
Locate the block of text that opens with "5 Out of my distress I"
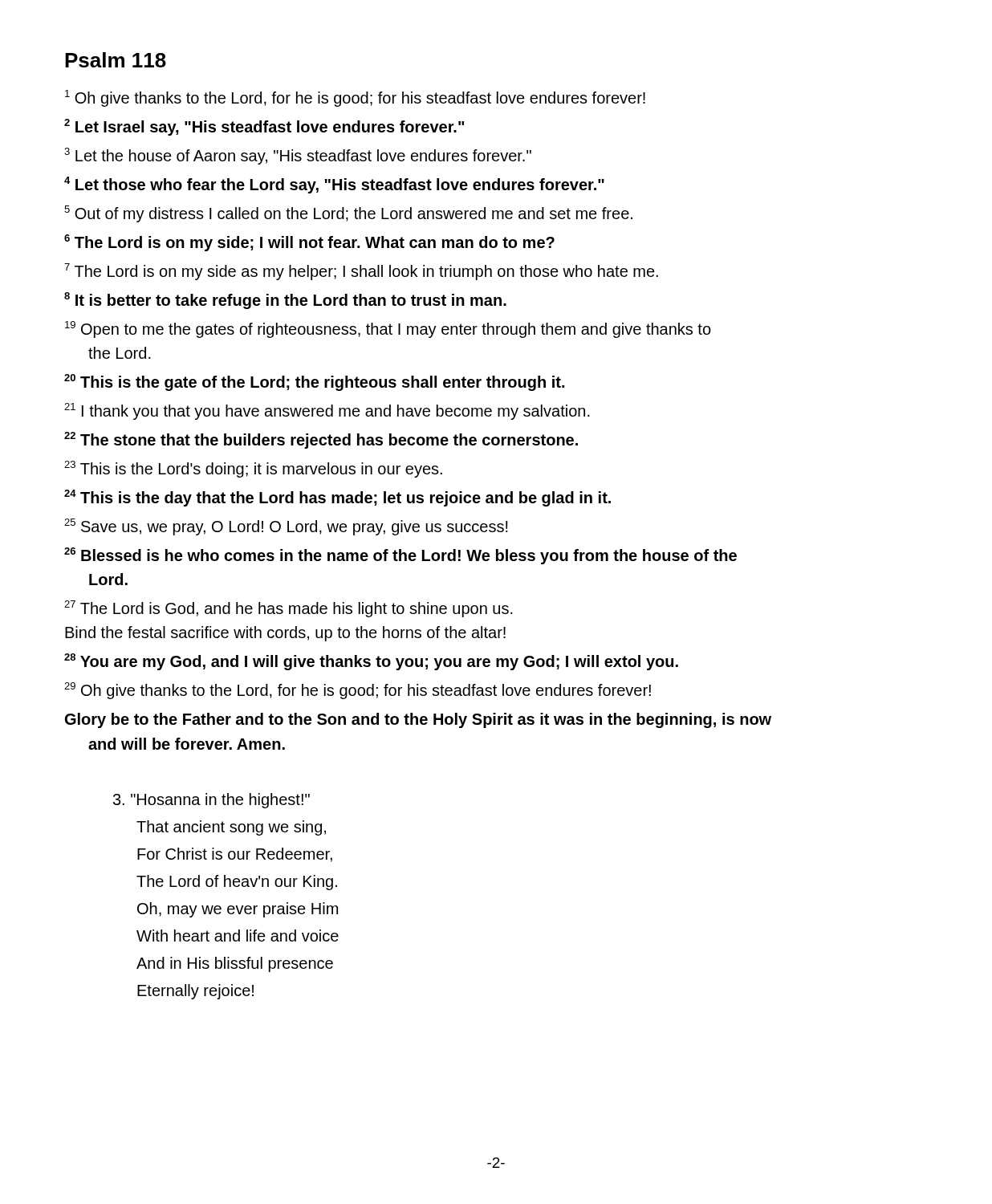pyautogui.click(x=349, y=213)
